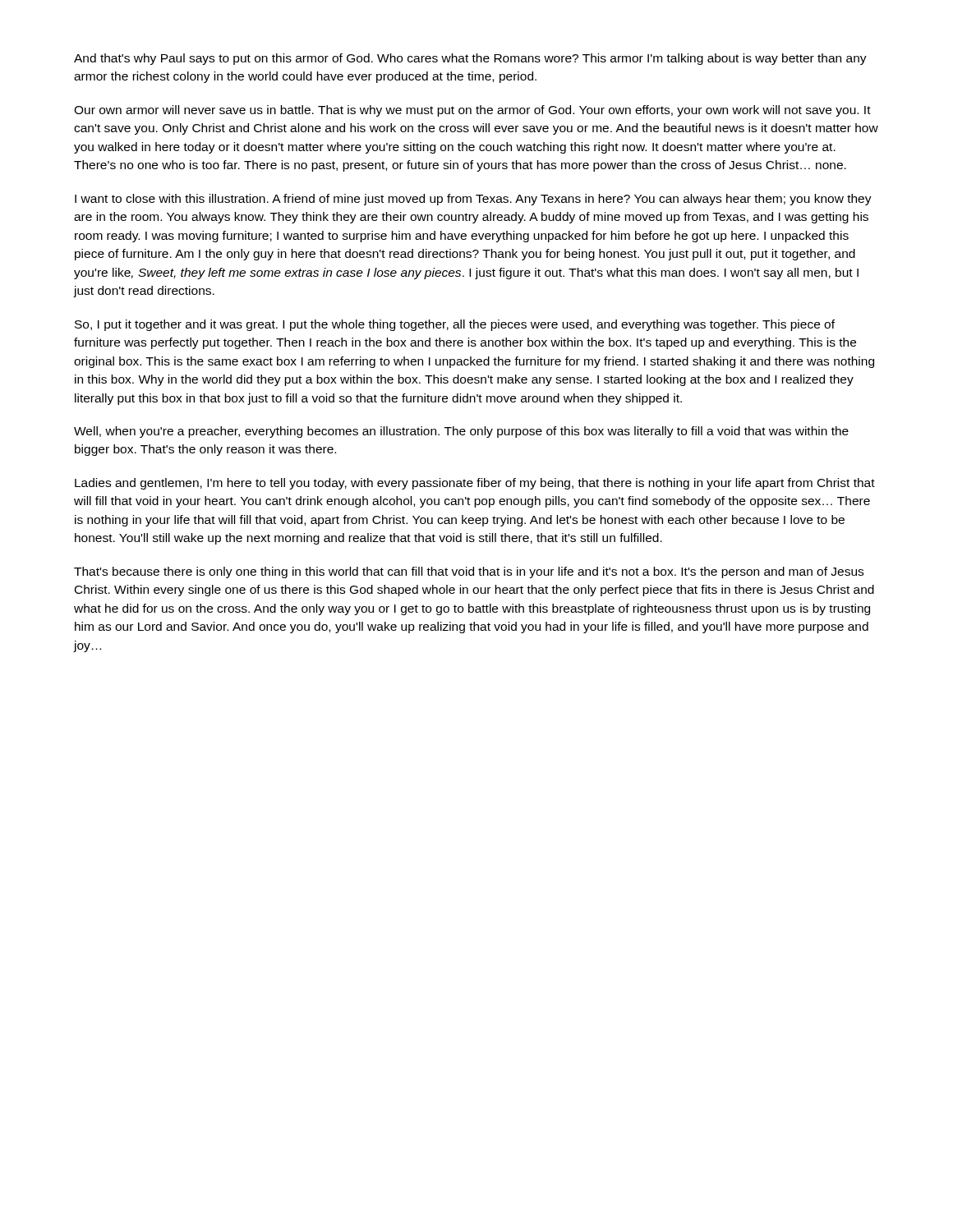This screenshot has height=1232, width=953.
Task: Navigate to the text block starting "So, I put it together and it"
Action: point(474,361)
